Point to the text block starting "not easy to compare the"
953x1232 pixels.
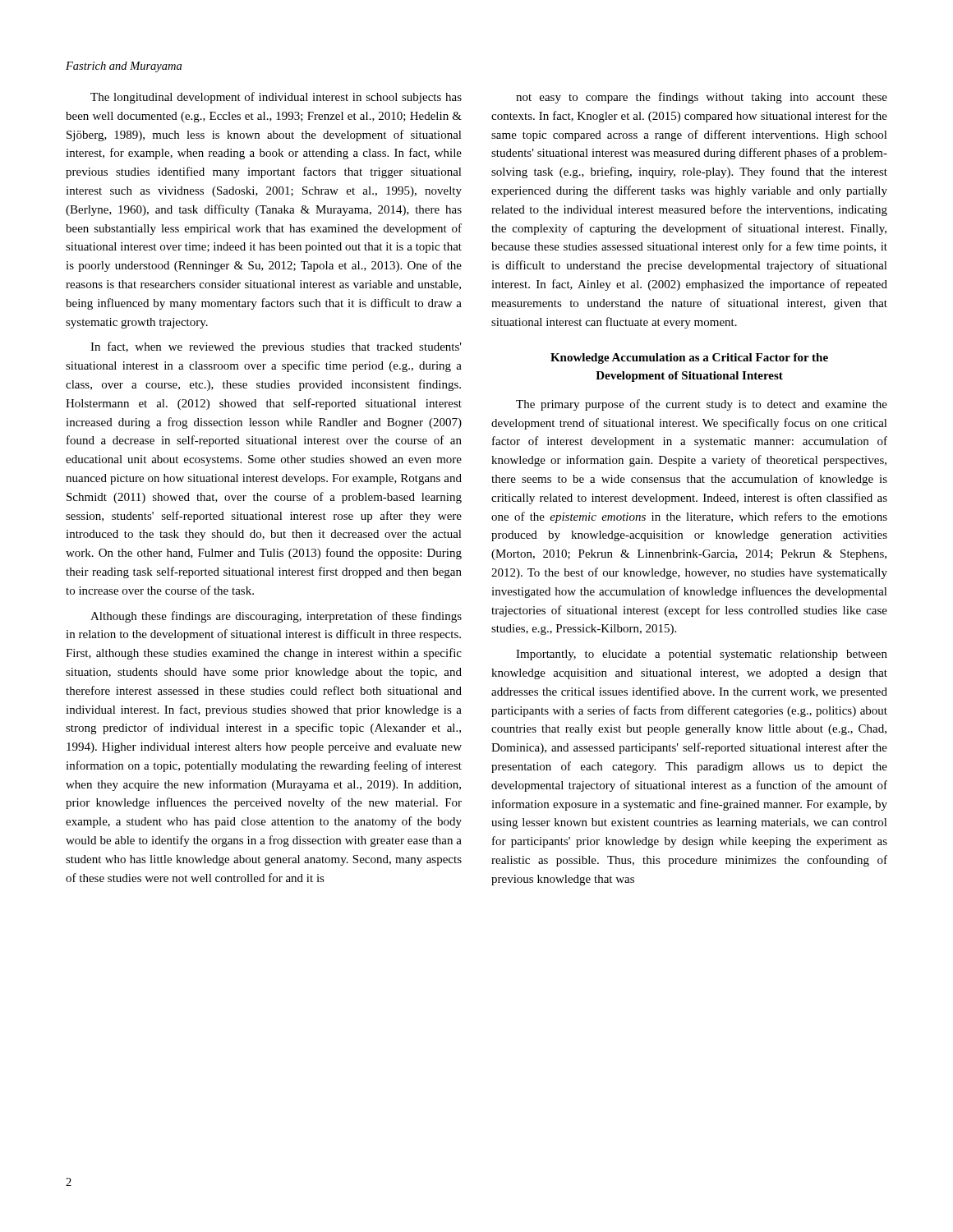click(x=689, y=209)
